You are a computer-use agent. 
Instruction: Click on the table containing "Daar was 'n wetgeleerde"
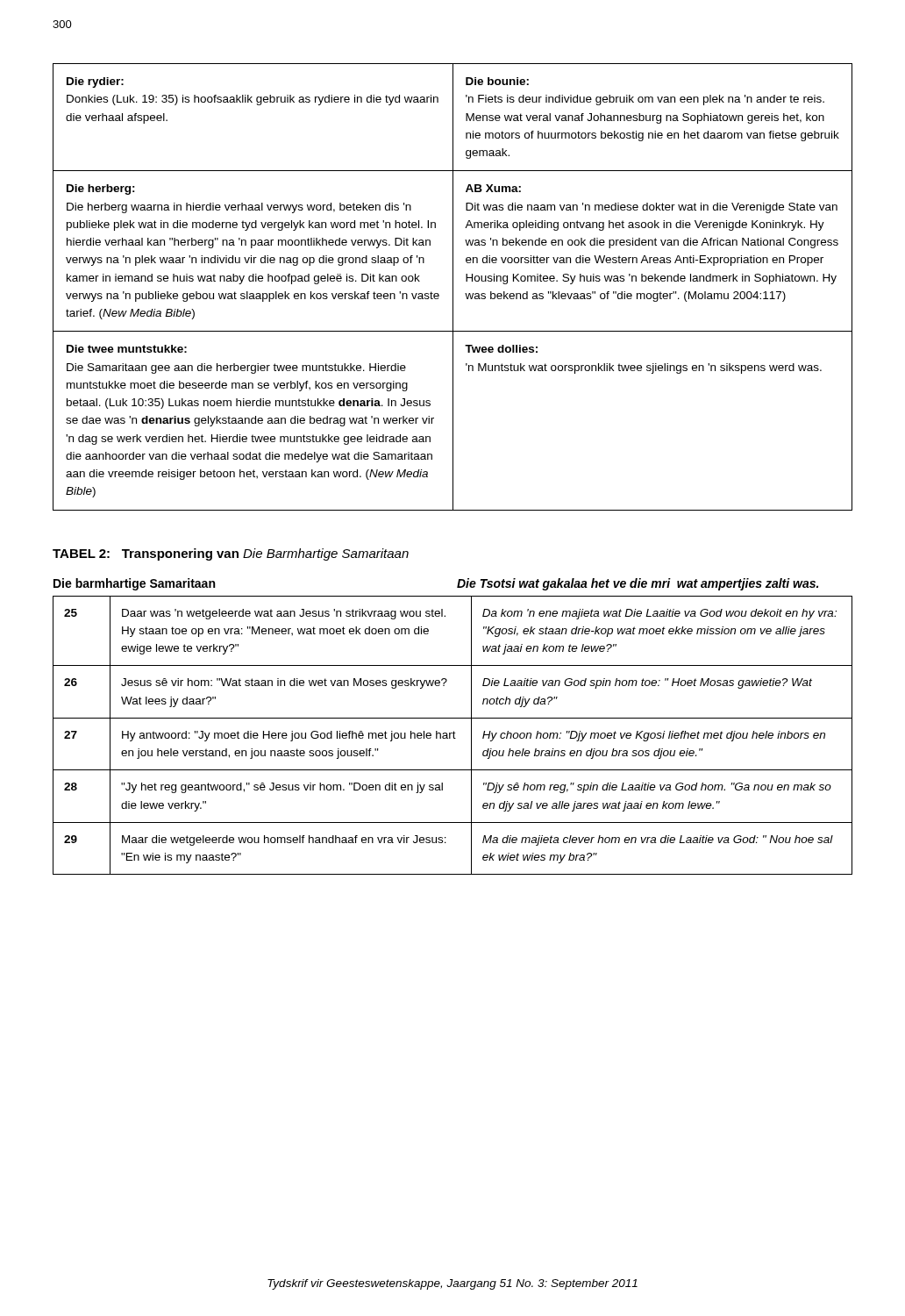pos(452,735)
